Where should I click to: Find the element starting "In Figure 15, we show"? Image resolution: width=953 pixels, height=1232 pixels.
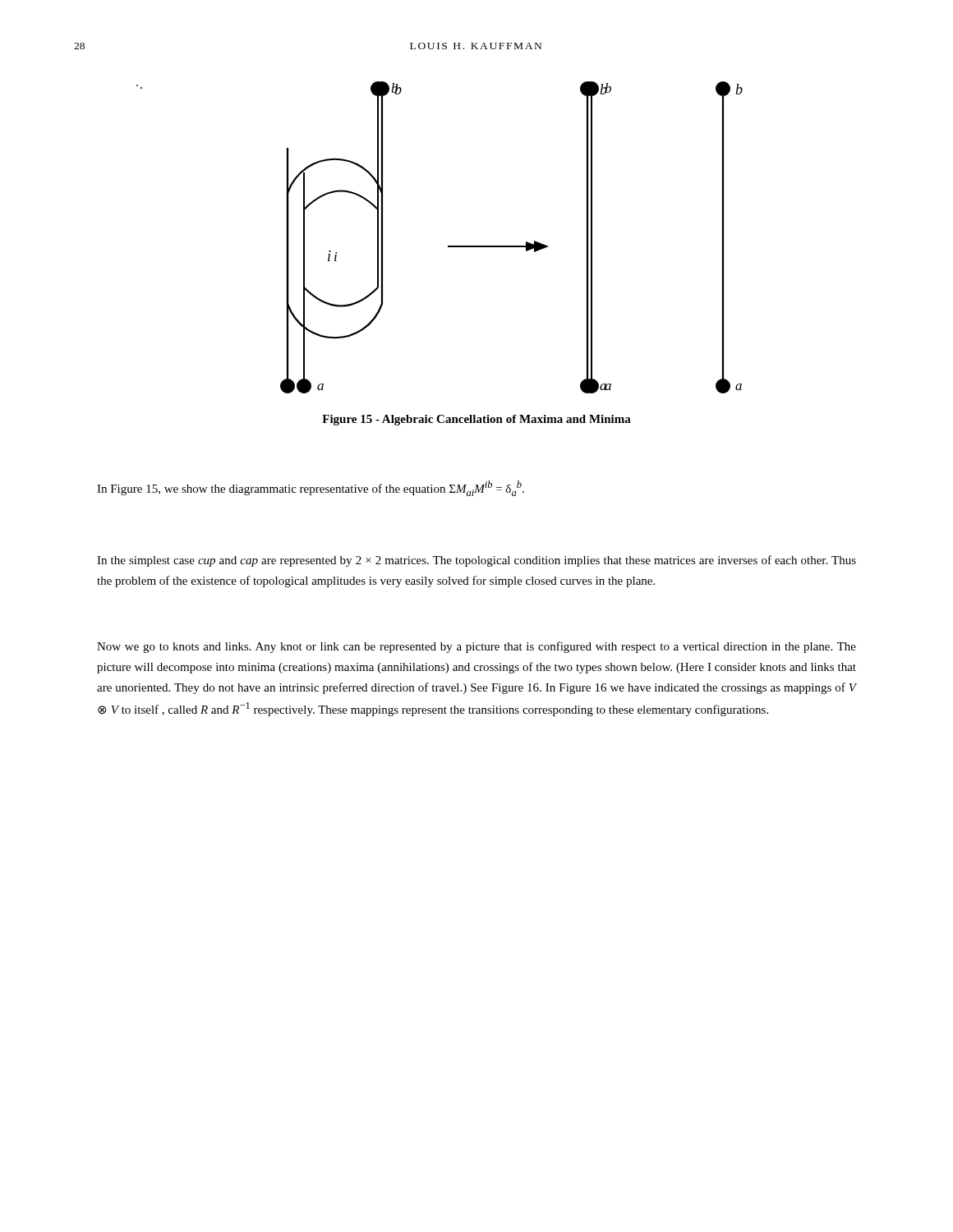pos(311,489)
